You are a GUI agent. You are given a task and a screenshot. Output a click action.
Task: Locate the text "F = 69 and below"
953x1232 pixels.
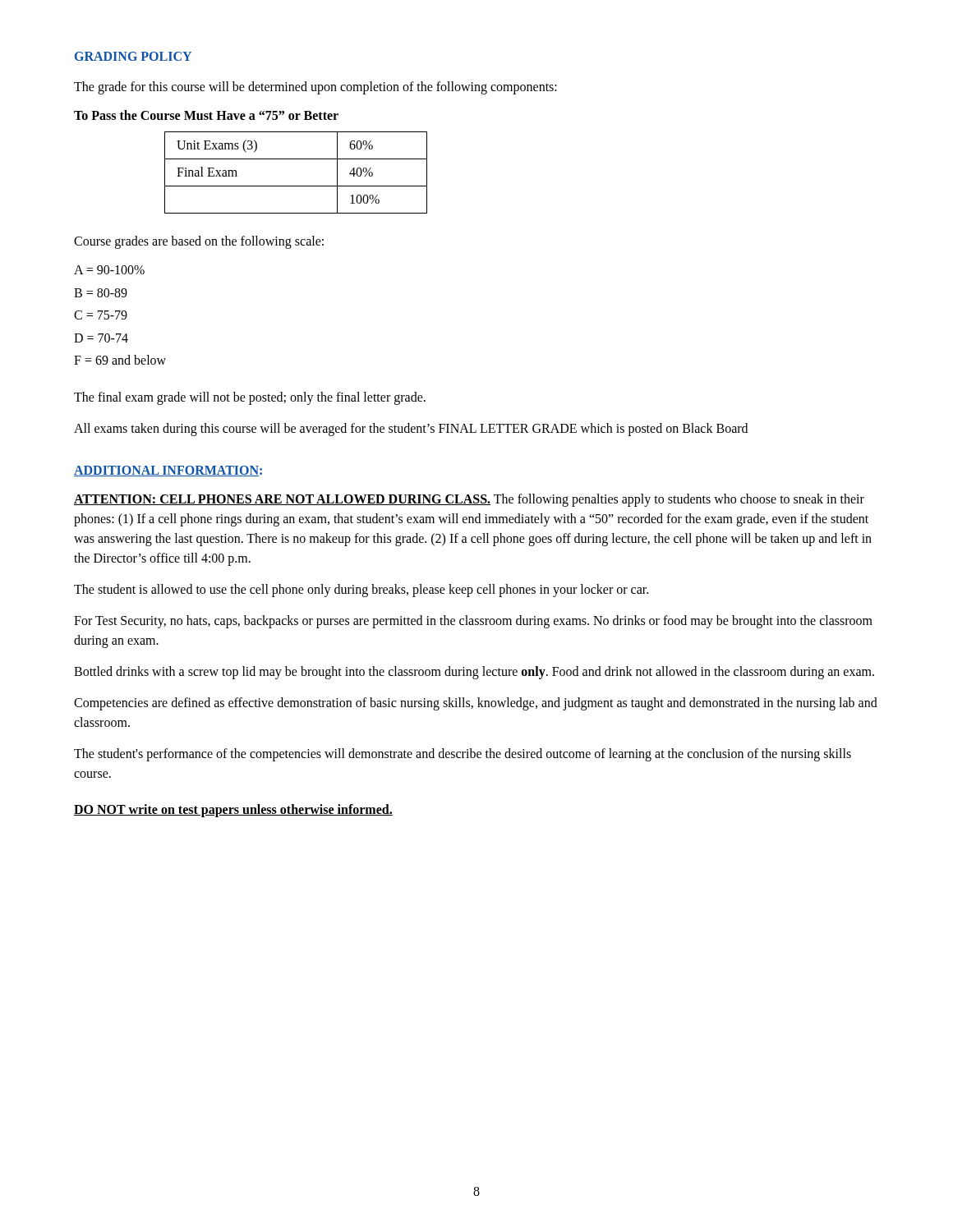pyautogui.click(x=120, y=360)
